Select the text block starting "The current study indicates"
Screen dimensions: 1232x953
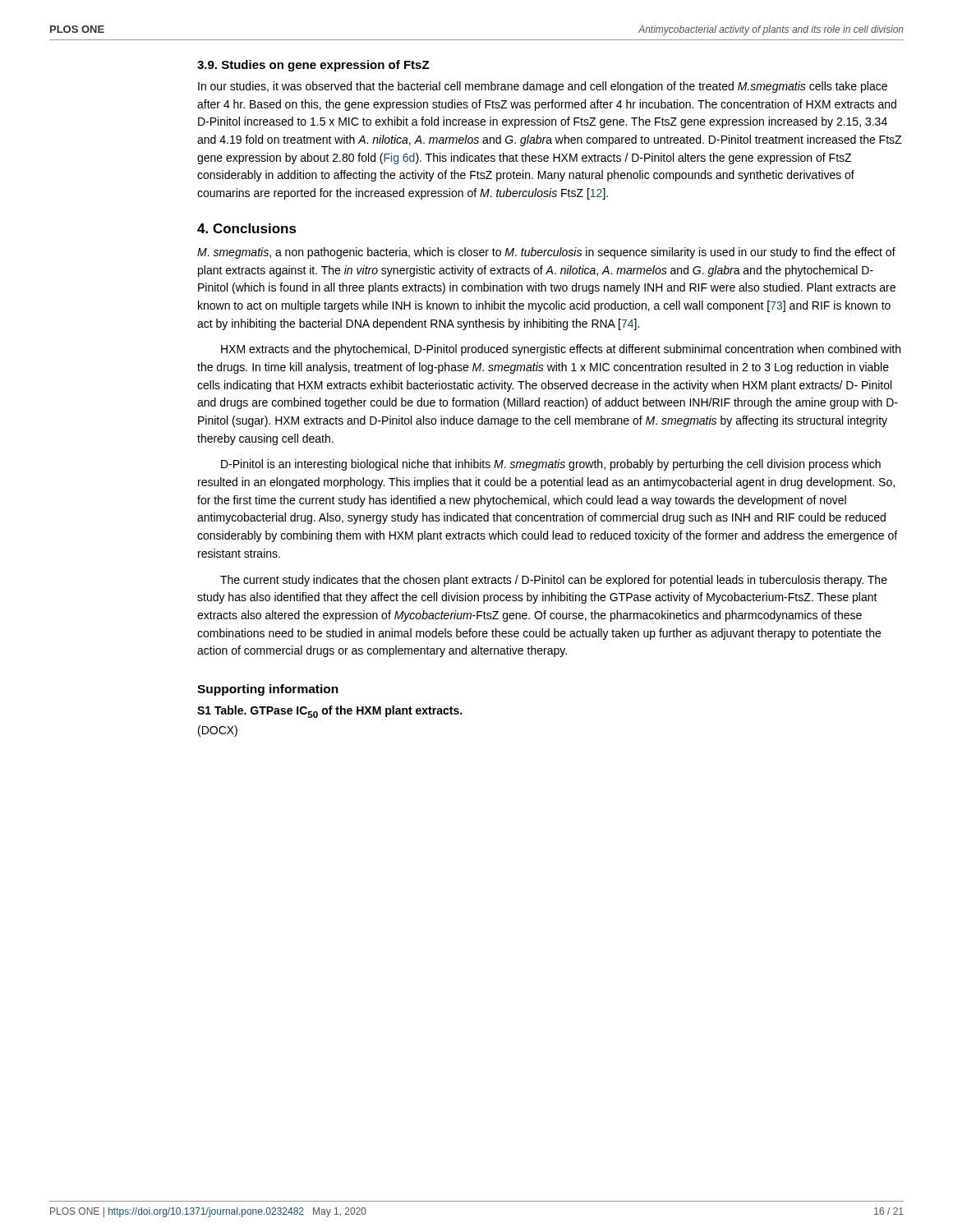tap(542, 615)
